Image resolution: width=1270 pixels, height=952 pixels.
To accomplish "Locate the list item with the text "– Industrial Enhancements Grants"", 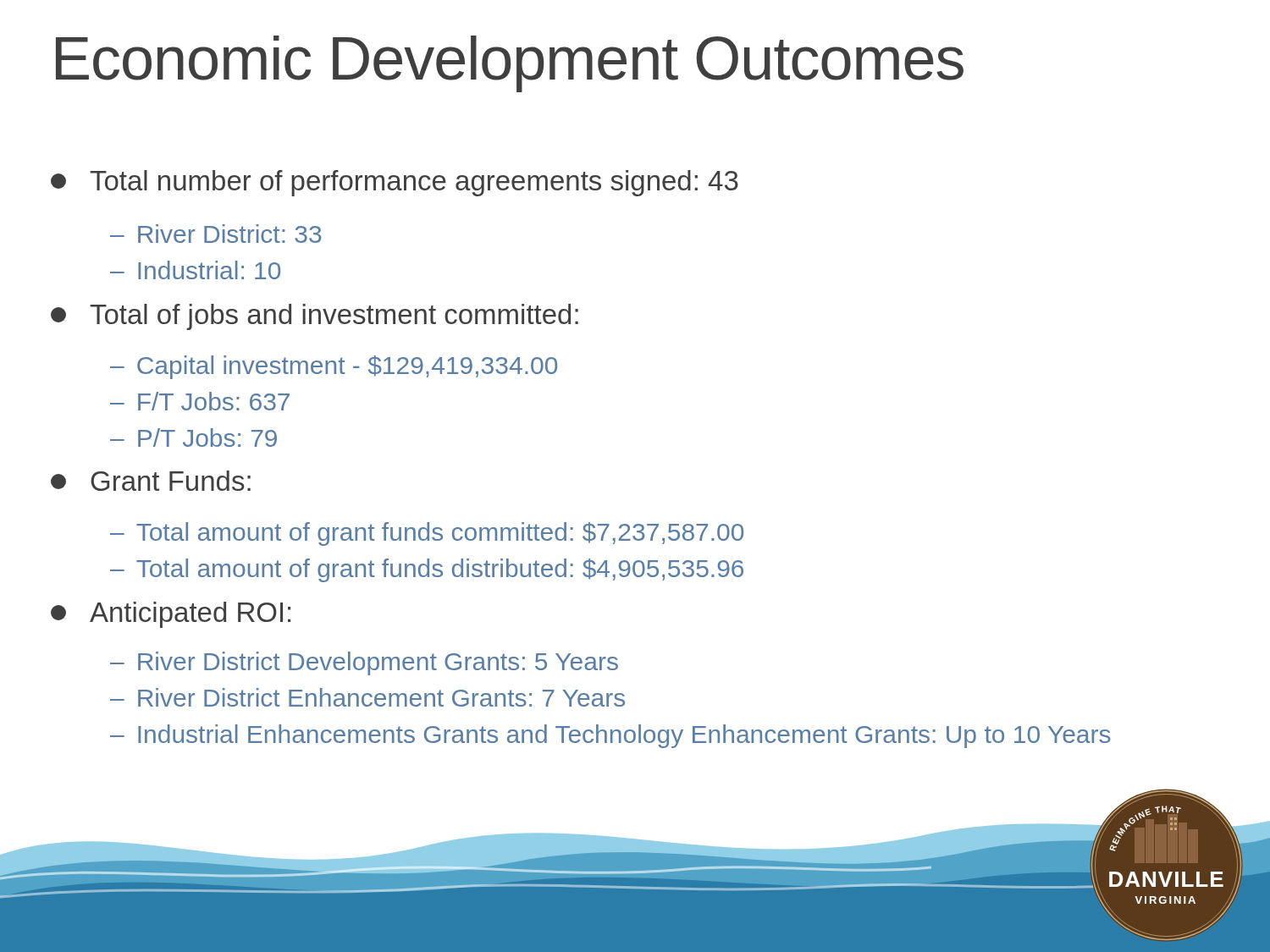I will pos(611,735).
